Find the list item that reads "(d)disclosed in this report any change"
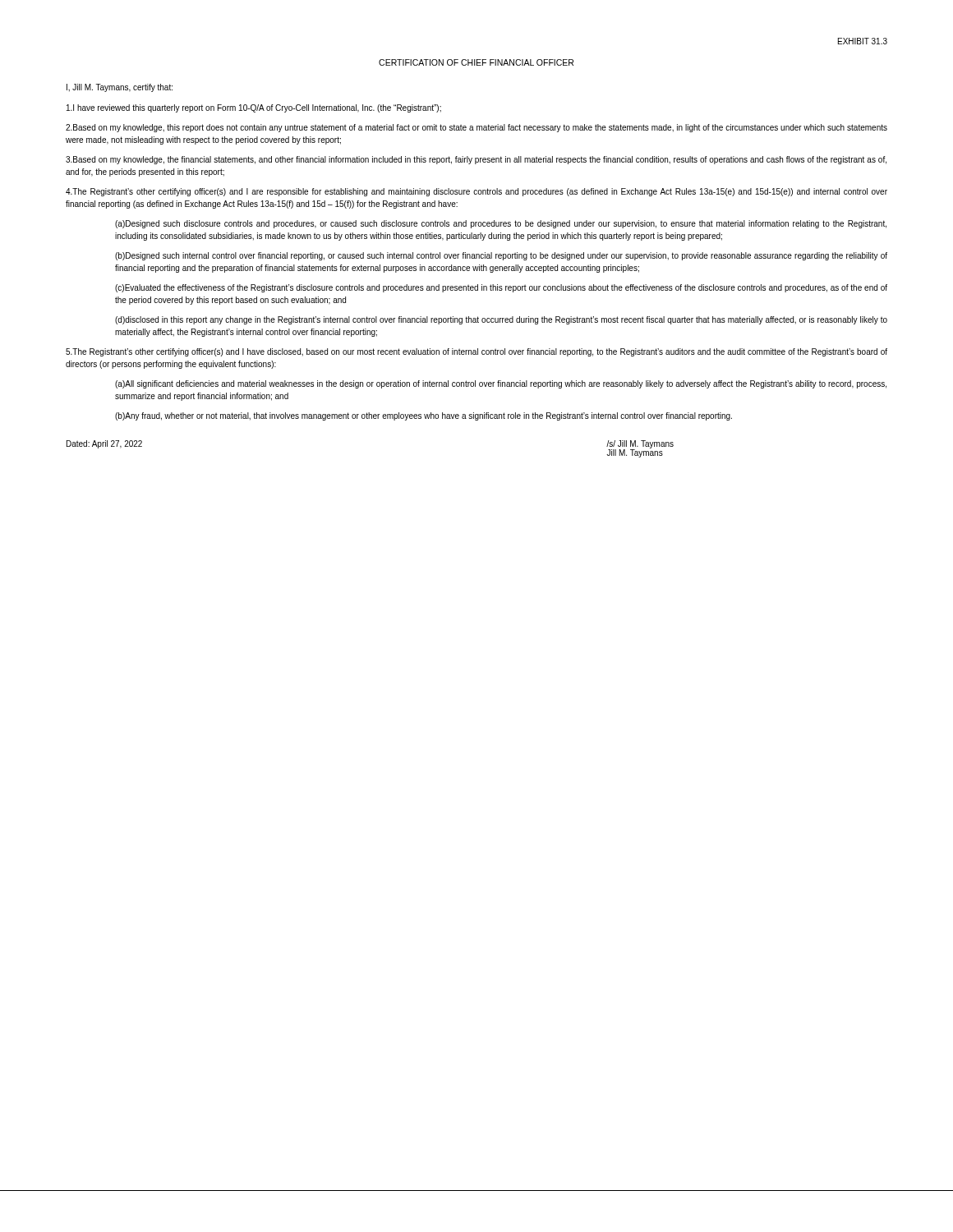The height and width of the screenshot is (1232, 953). pos(501,326)
